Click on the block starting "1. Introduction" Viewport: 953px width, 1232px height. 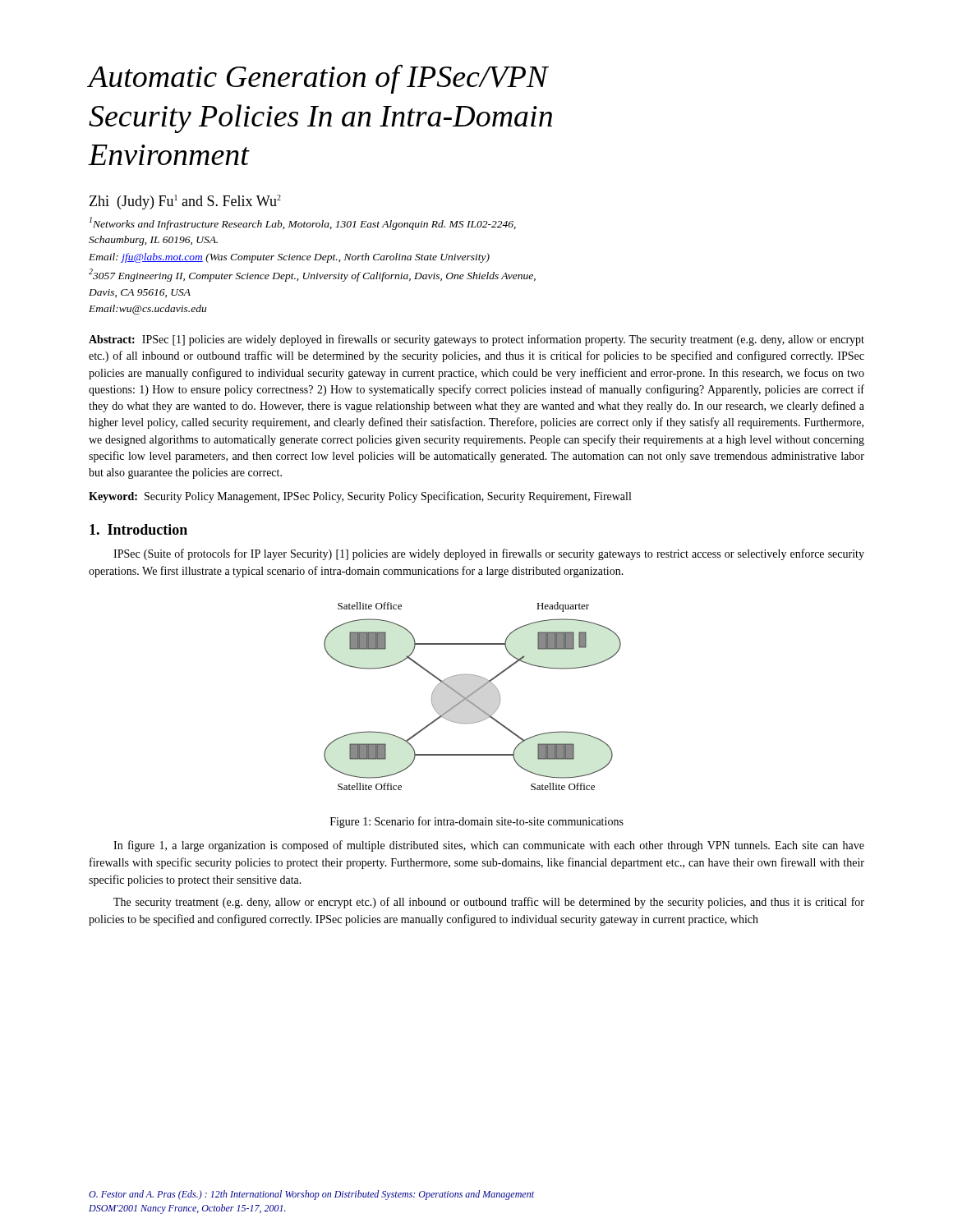pyautogui.click(x=138, y=529)
